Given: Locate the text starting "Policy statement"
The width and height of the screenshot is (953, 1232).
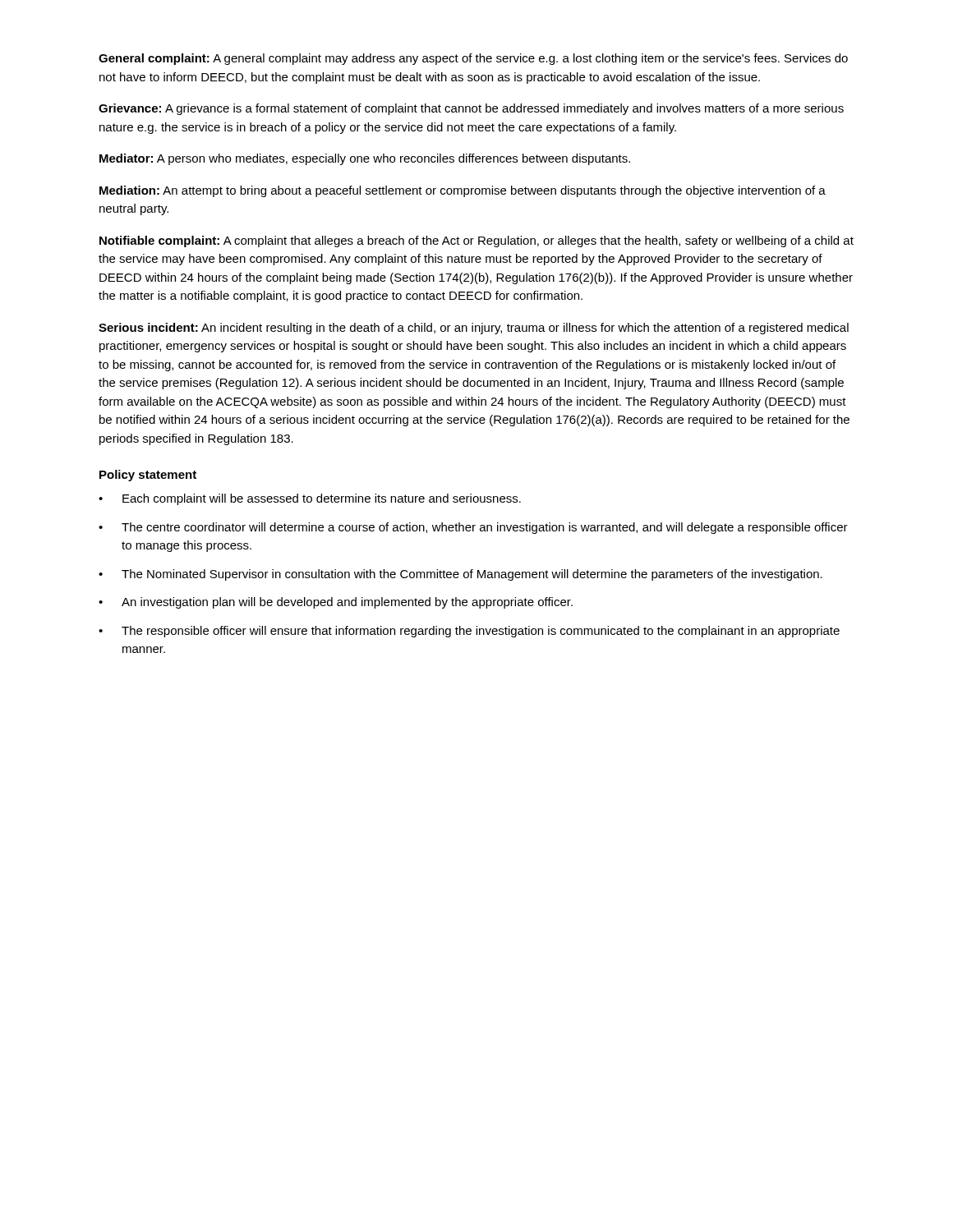Looking at the screenshot, I should click(148, 474).
